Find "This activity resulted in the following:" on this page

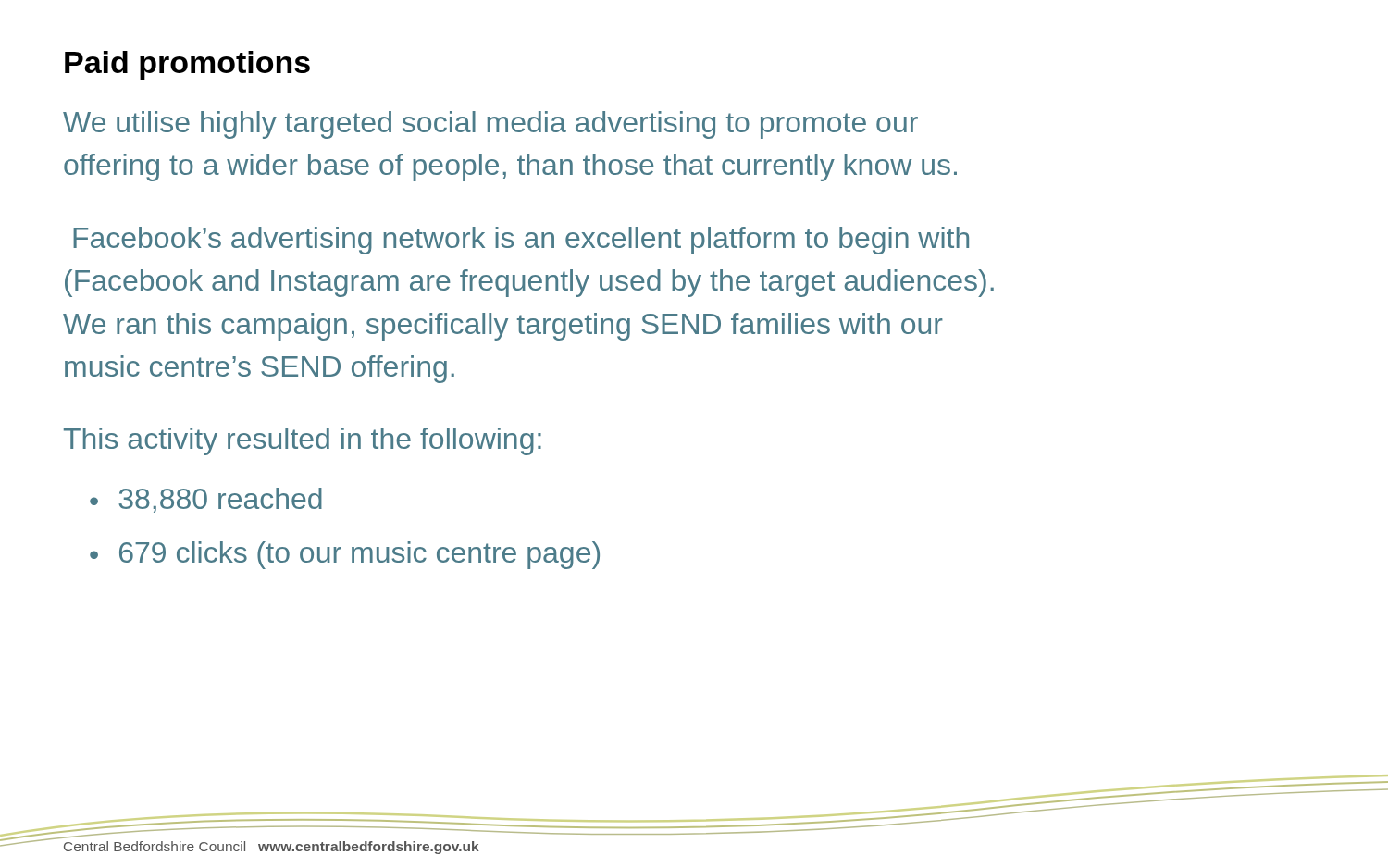coord(303,439)
